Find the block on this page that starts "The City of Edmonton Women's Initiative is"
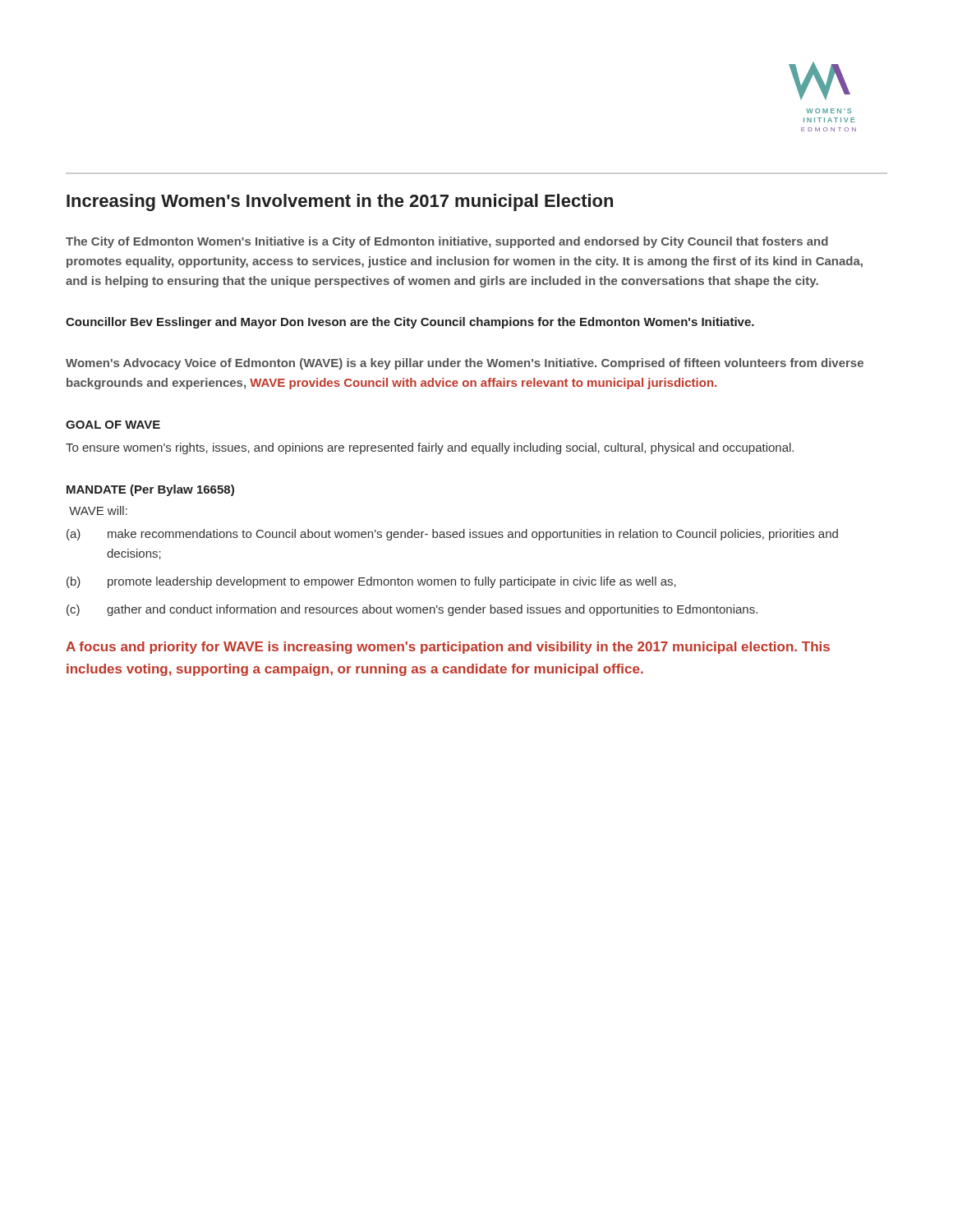This screenshot has height=1232, width=953. point(465,261)
